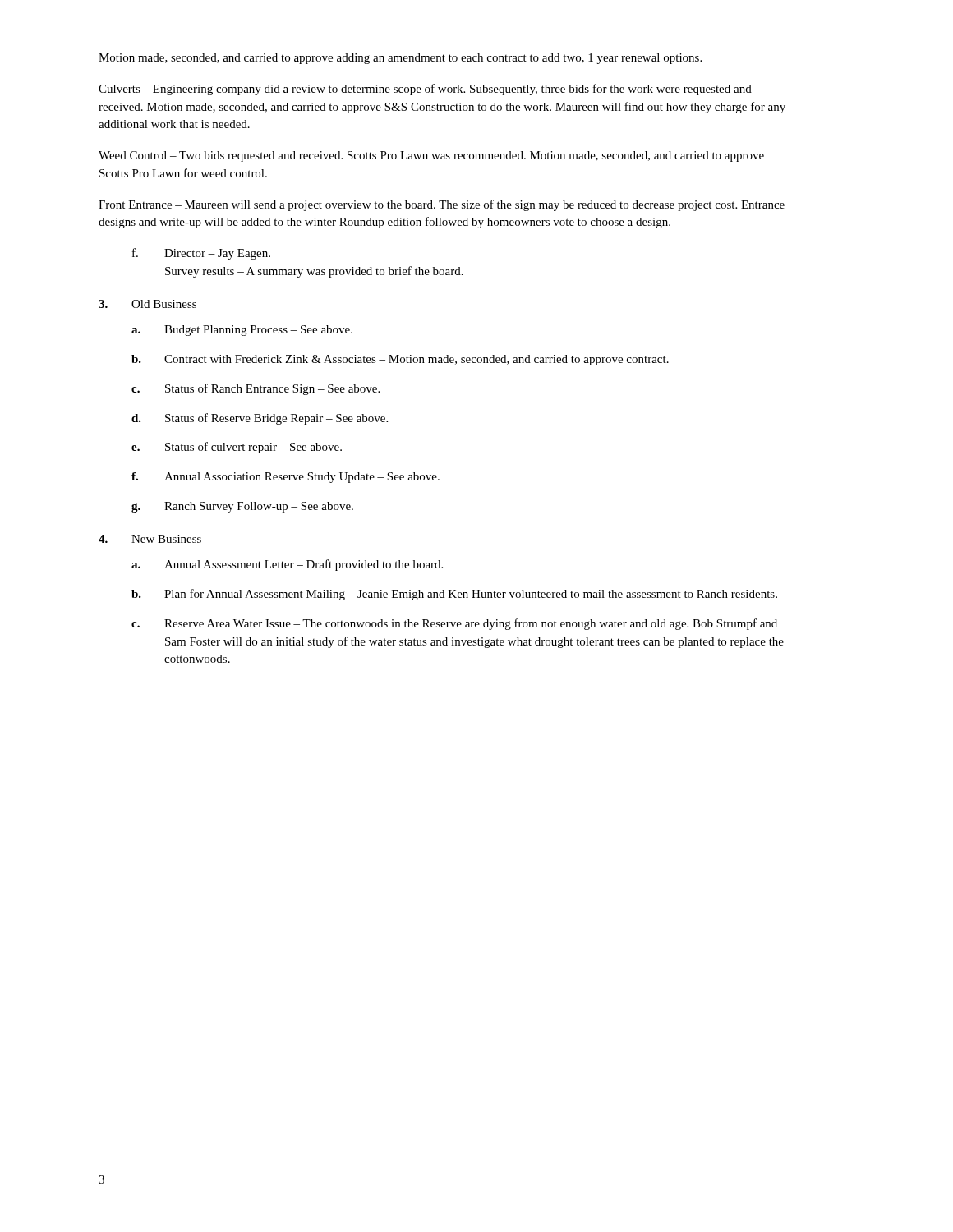Point to the block beginning "Weed Control – Two bids"
953x1232 pixels.
pos(431,164)
